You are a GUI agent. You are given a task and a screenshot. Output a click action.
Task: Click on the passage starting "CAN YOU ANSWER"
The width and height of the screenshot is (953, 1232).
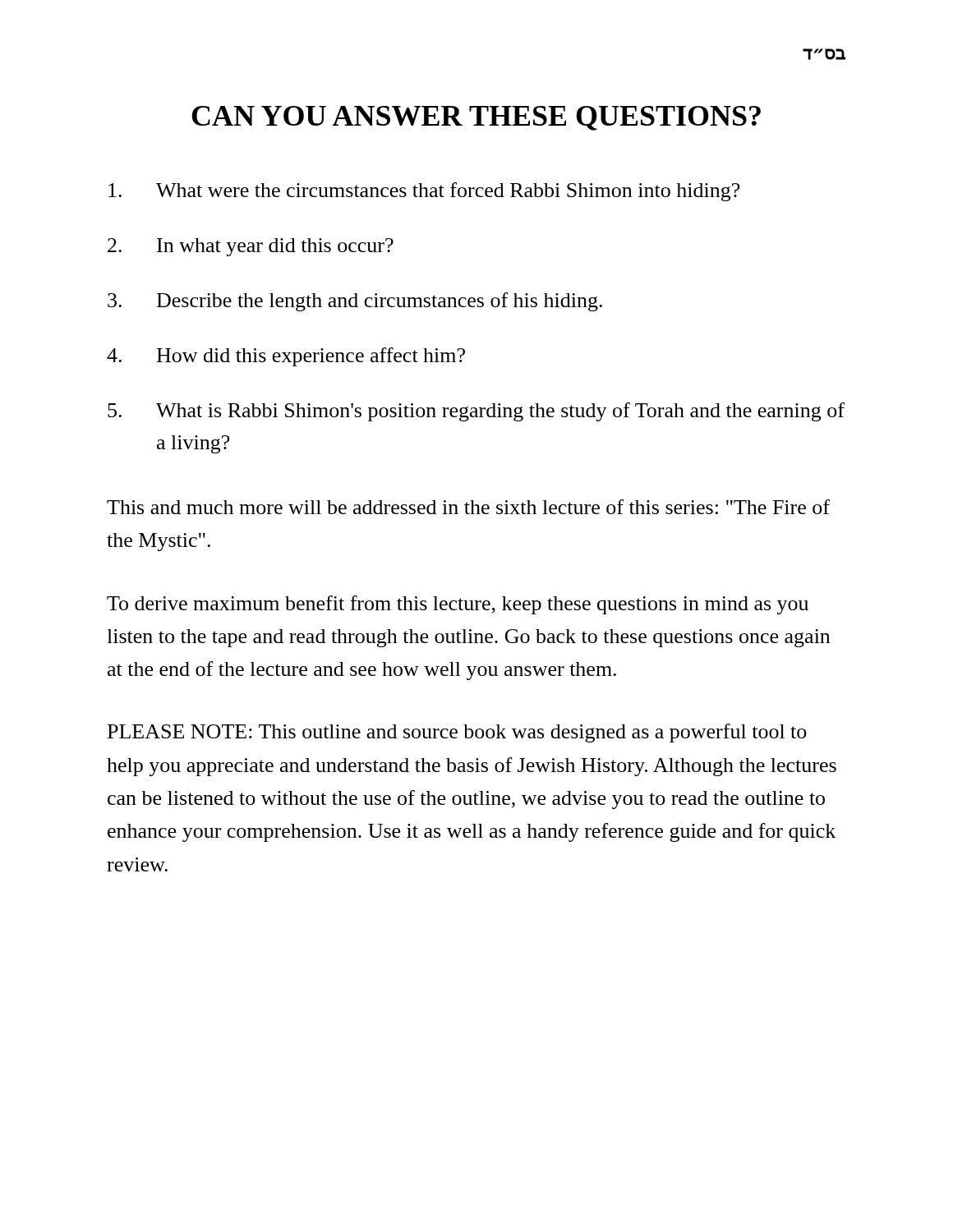(x=476, y=116)
